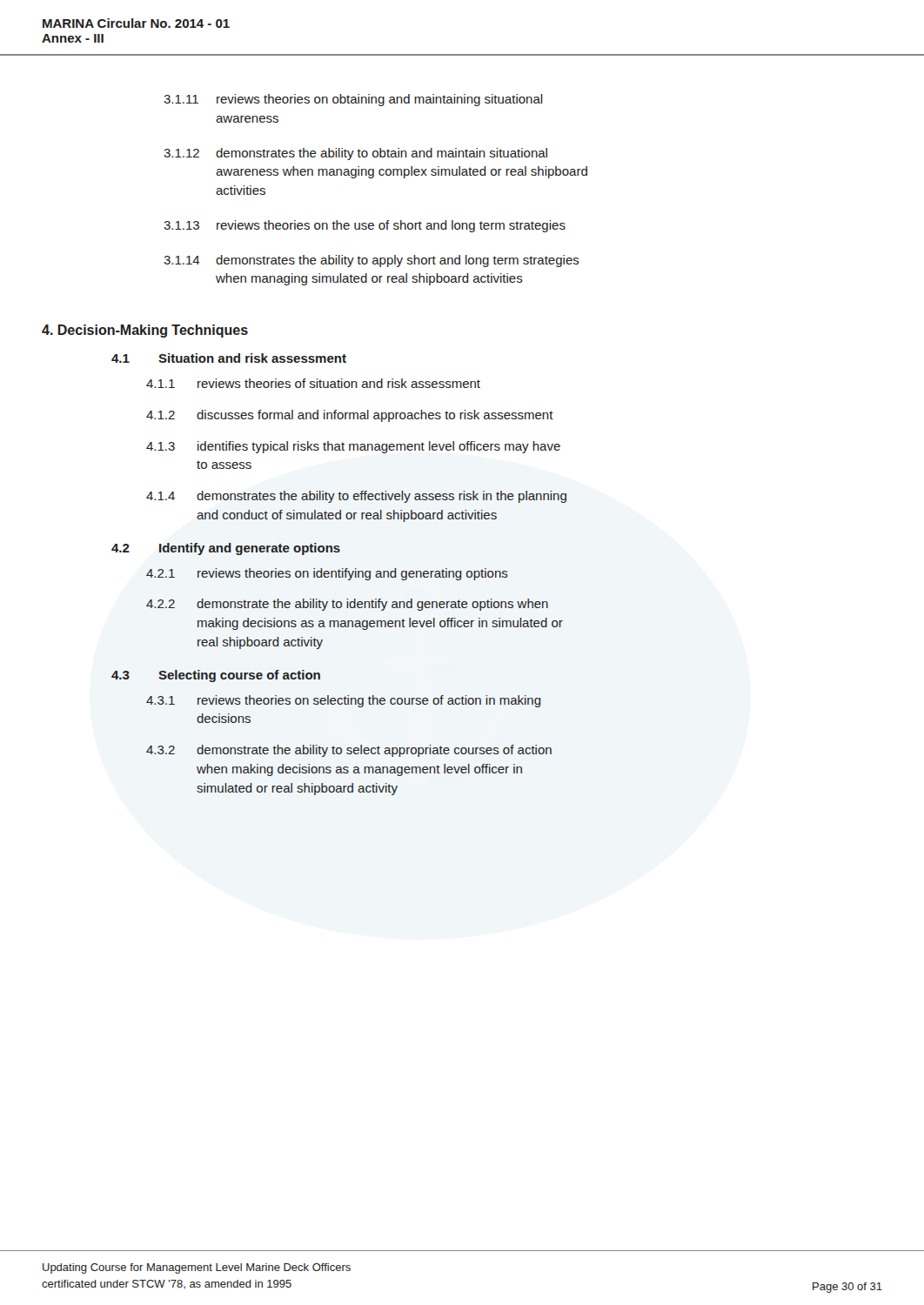Navigate to the region starting "3.1.11 reviews theories on obtaining and"
Screen dimensions: 1305x924
pos(353,100)
